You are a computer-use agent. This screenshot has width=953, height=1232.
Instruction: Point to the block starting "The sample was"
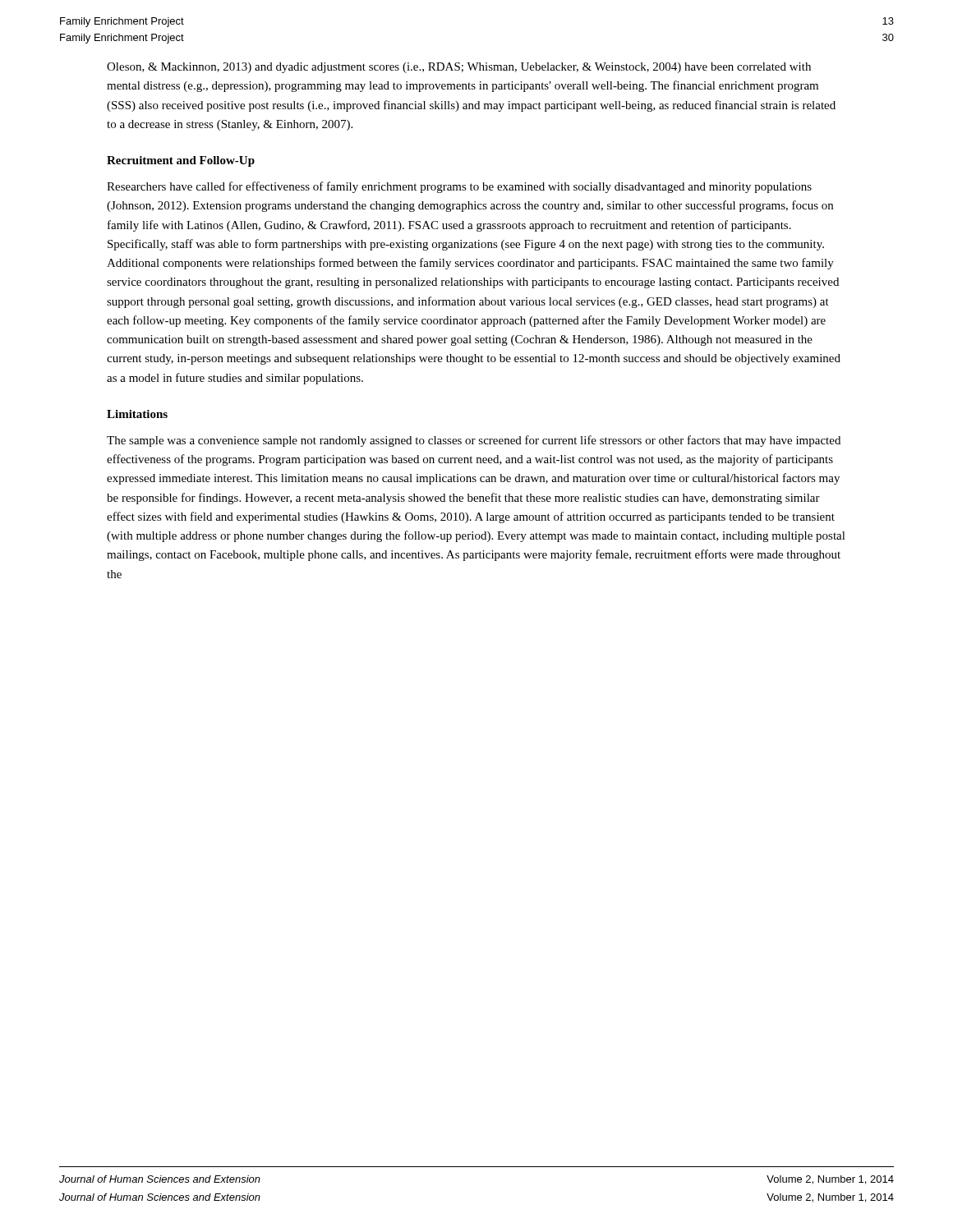(476, 507)
